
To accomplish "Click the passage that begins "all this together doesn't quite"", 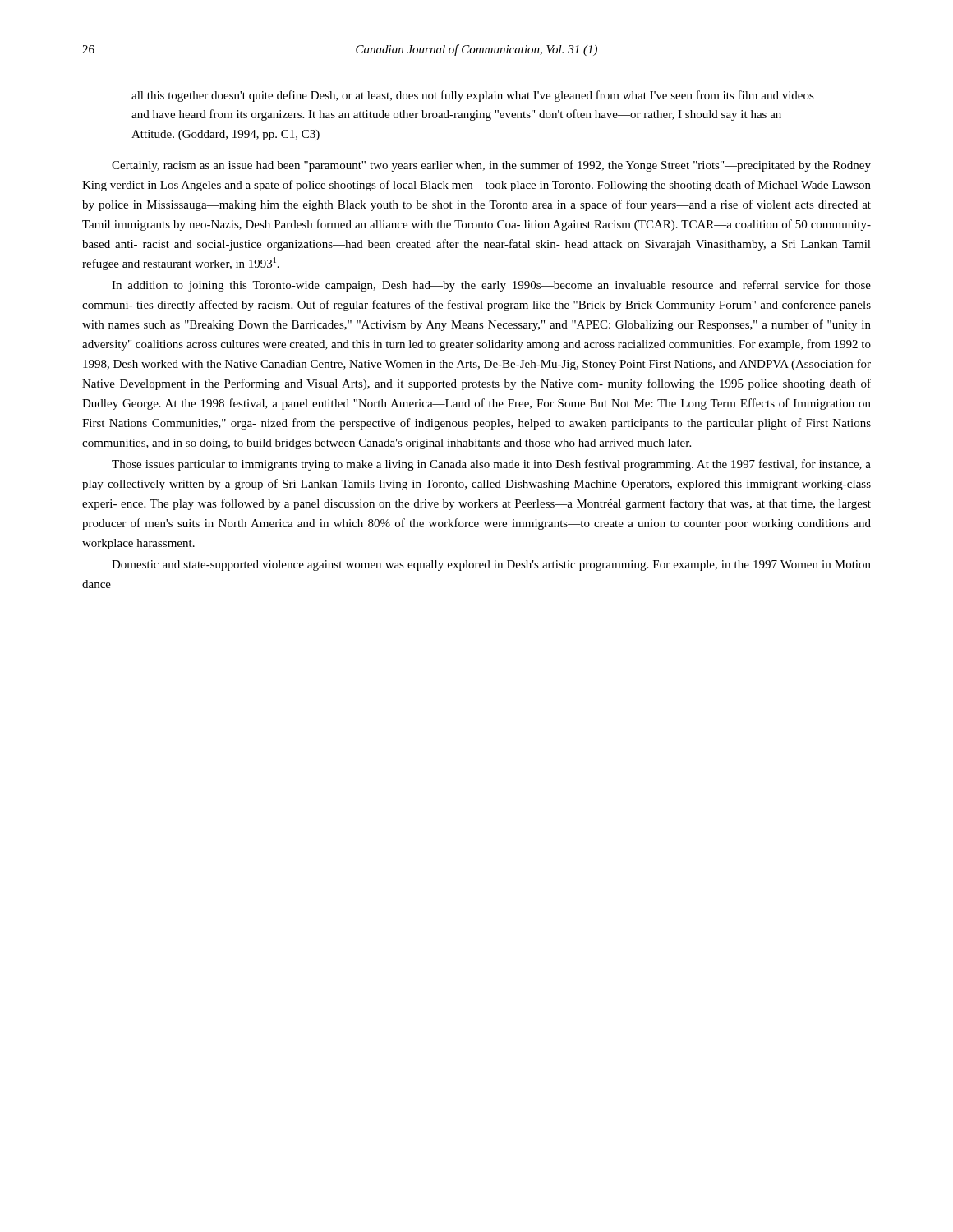I will click(473, 114).
